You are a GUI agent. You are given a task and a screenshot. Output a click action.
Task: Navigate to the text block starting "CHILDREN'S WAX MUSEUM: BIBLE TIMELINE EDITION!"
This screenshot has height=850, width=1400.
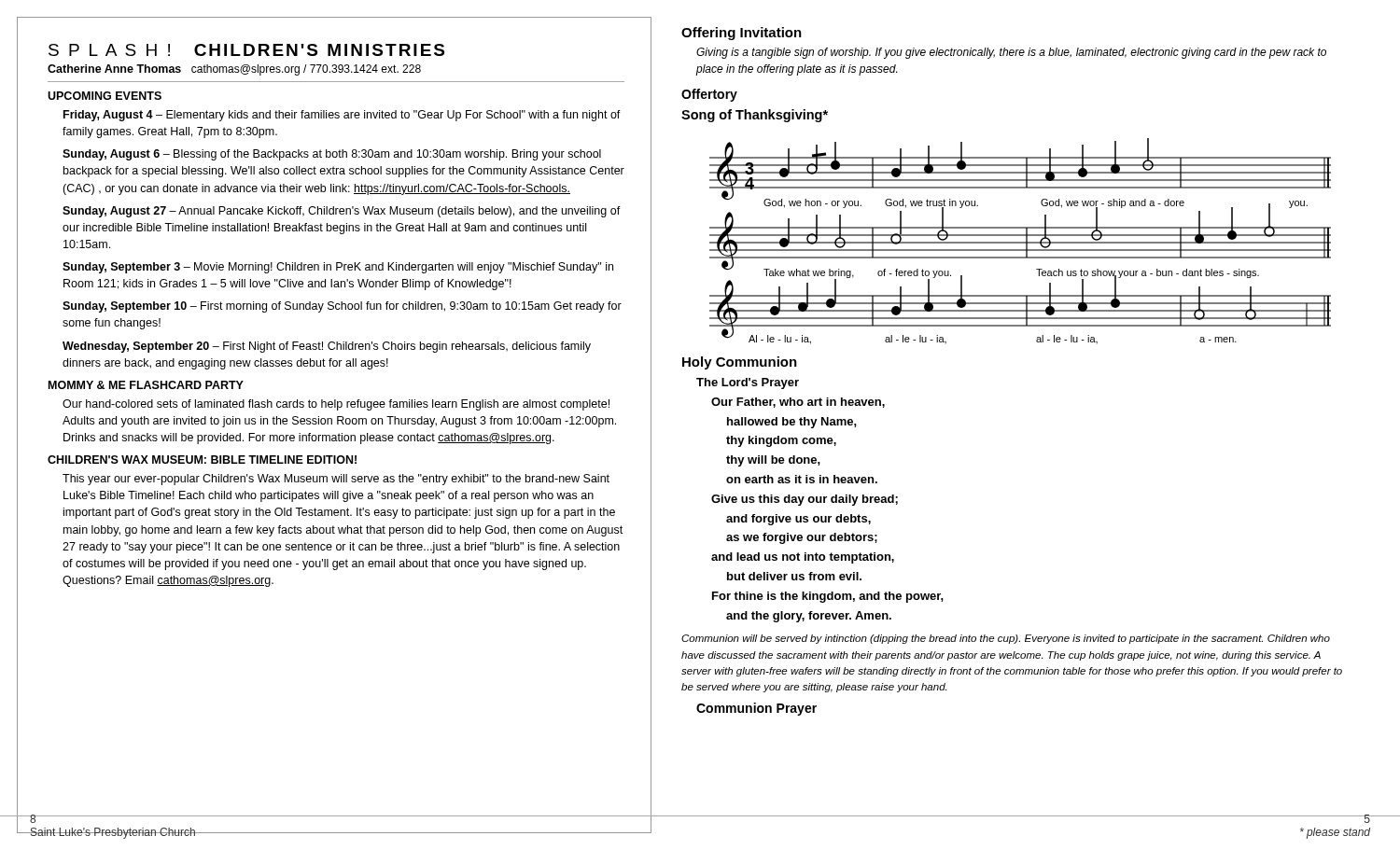pyautogui.click(x=203, y=460)
